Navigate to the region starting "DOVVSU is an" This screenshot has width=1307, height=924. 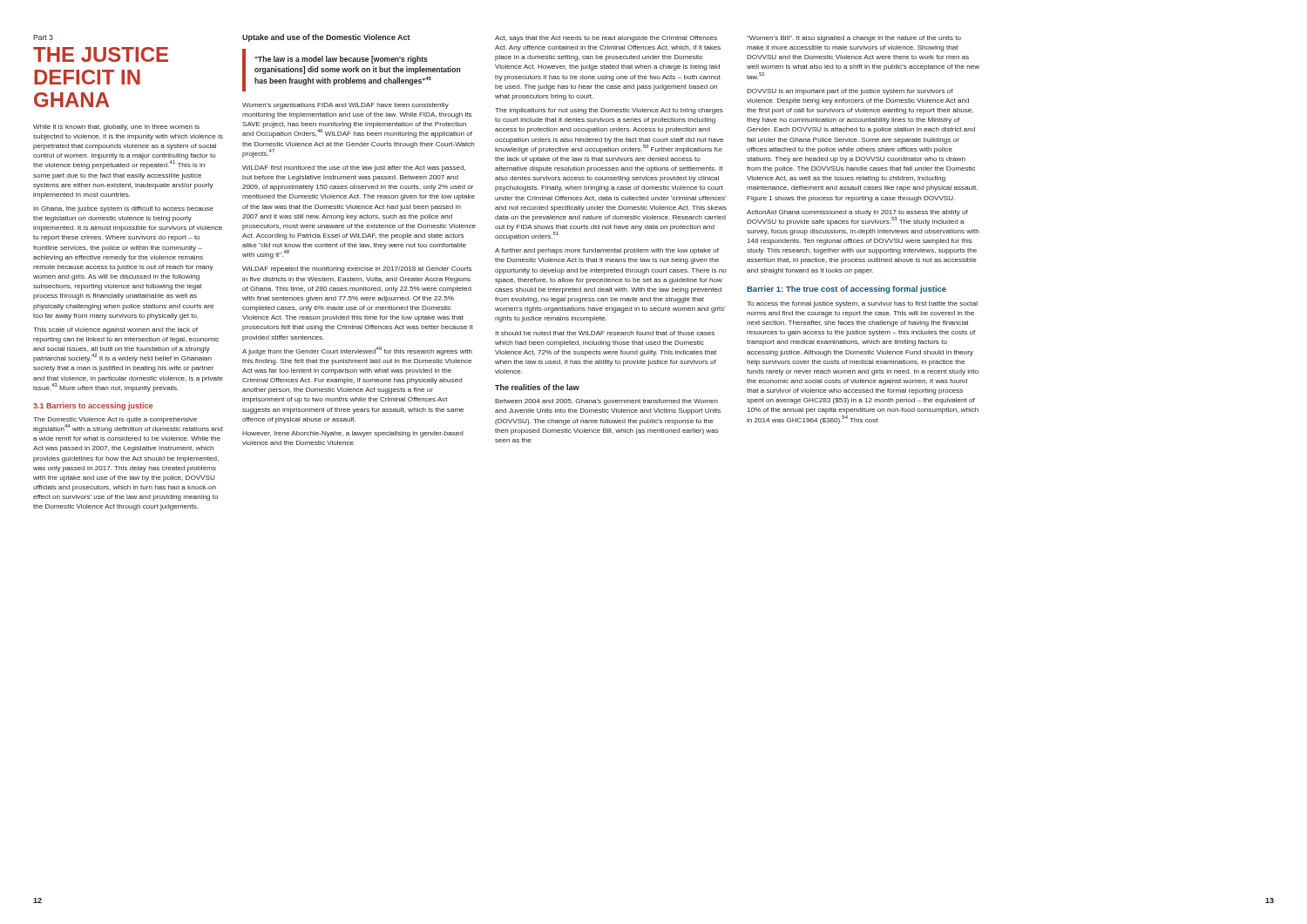click(x=863, y=144)
